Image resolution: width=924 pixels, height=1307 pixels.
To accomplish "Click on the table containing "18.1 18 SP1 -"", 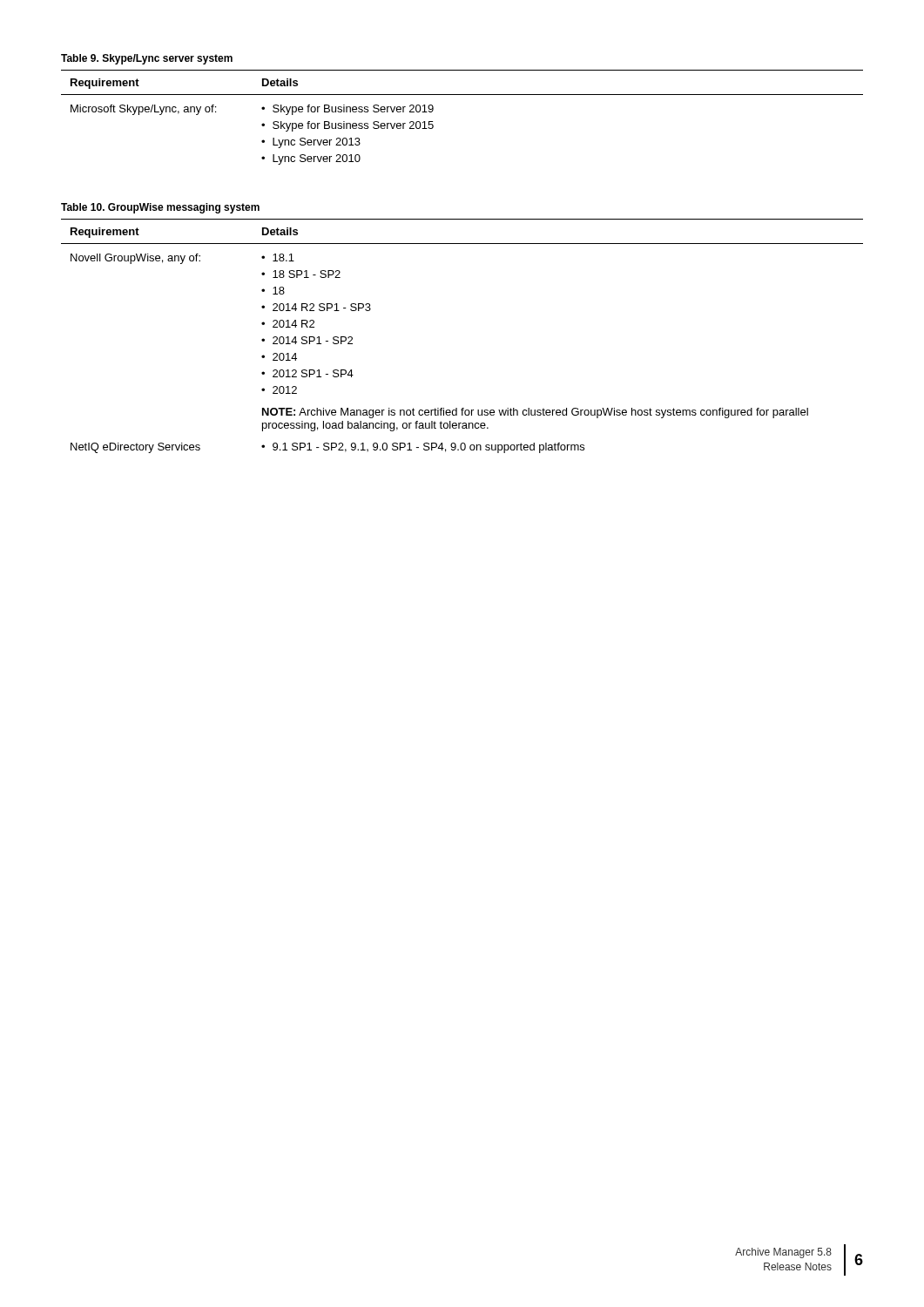I will pos(462,341).
